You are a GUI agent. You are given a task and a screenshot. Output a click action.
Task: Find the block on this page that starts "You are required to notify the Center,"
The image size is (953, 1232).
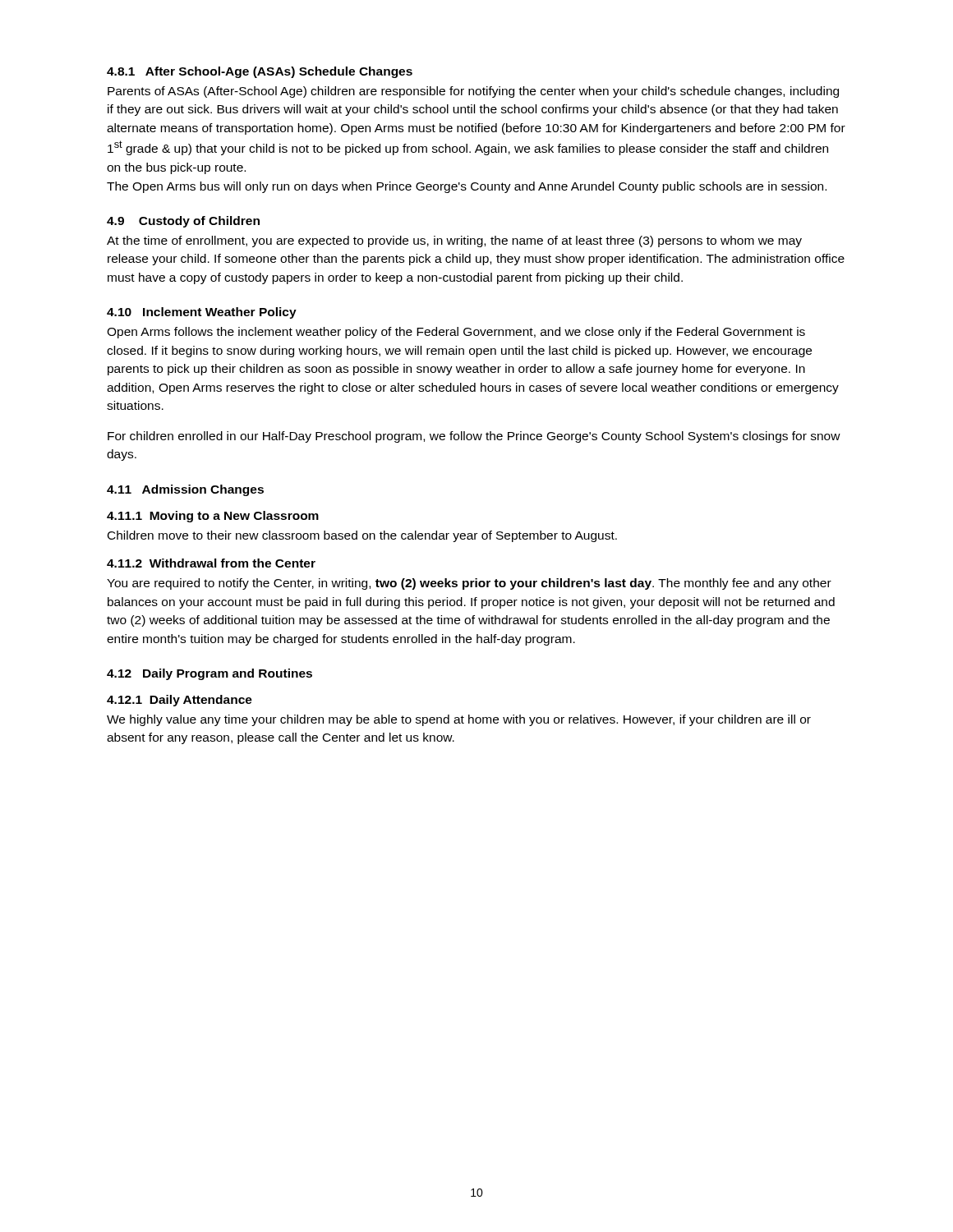(x=476, y=611)
